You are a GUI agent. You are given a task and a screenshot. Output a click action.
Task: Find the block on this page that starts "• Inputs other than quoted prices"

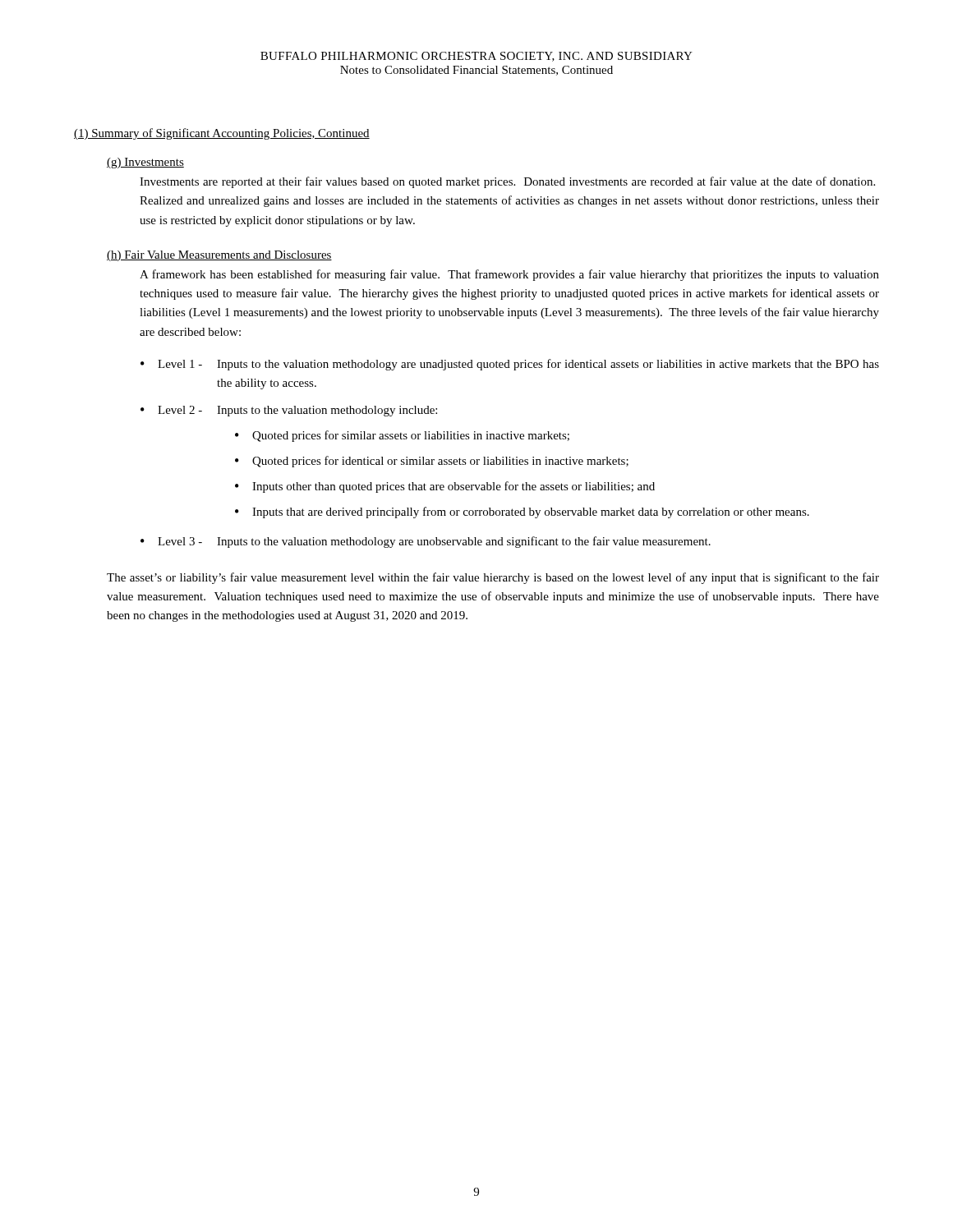pyautogui.click(x=557, y=488)
